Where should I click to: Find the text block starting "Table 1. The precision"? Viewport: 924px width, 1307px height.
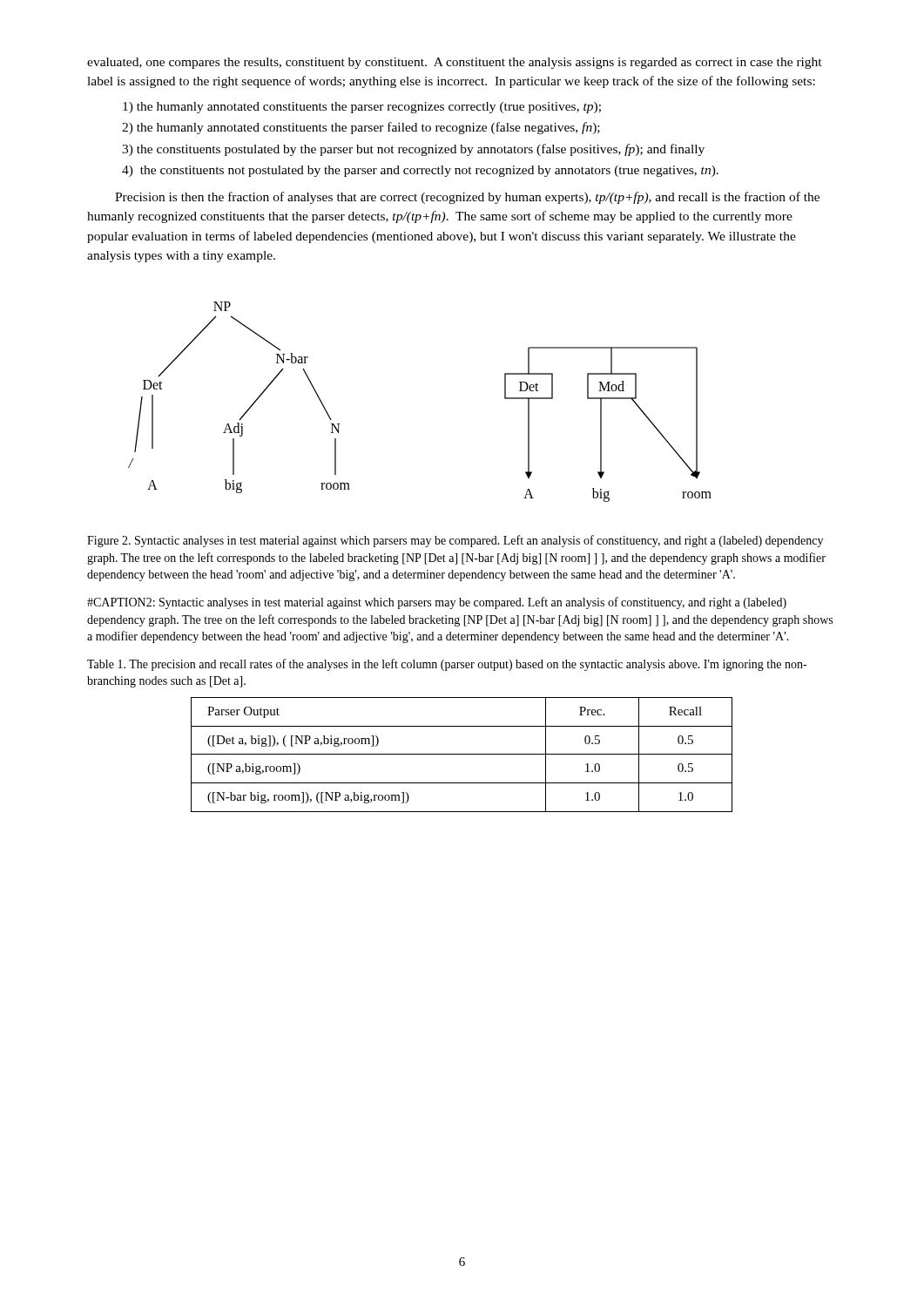click(447, 673)
